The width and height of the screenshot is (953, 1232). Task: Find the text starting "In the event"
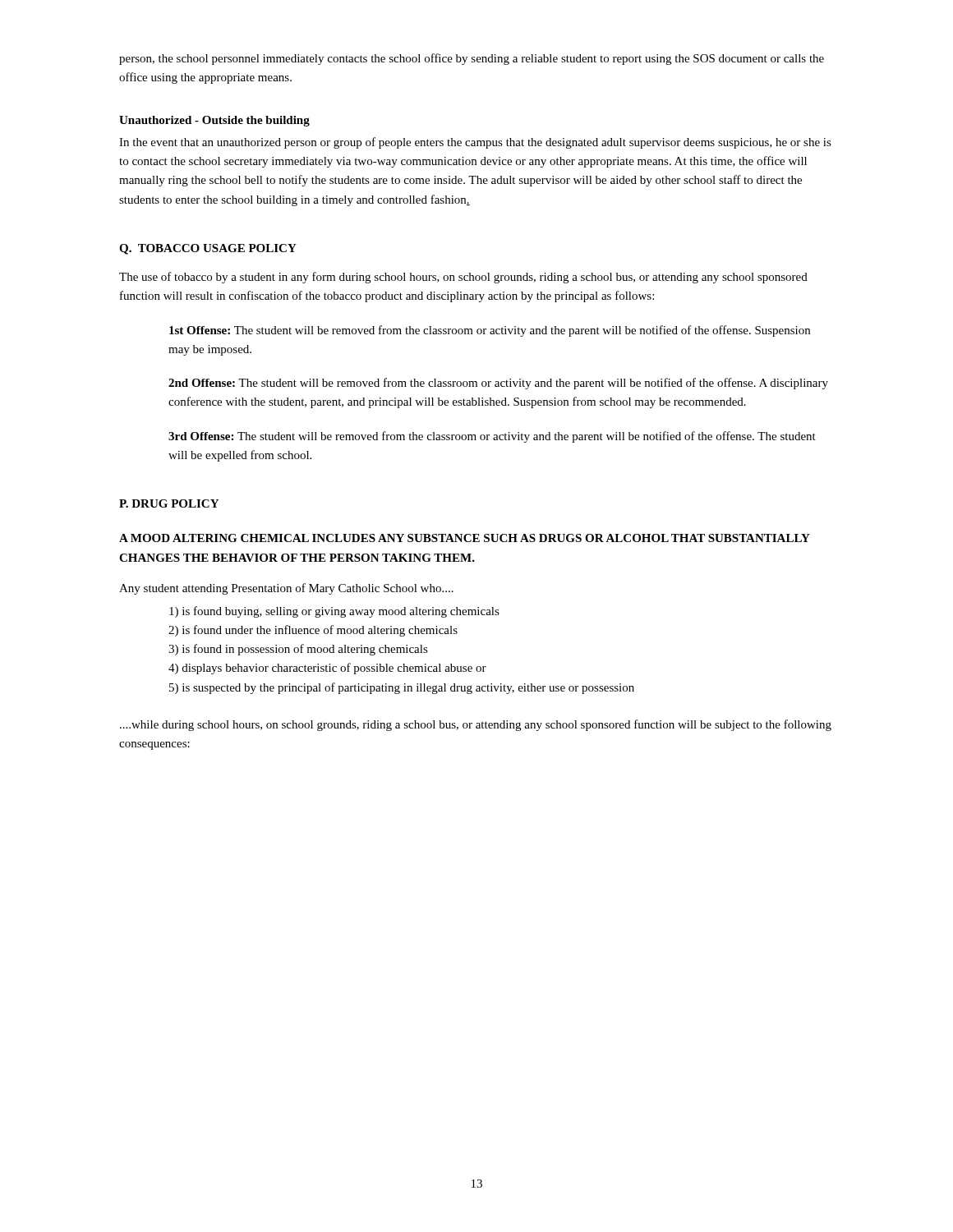pyautogui.click(x=476, y=171)
